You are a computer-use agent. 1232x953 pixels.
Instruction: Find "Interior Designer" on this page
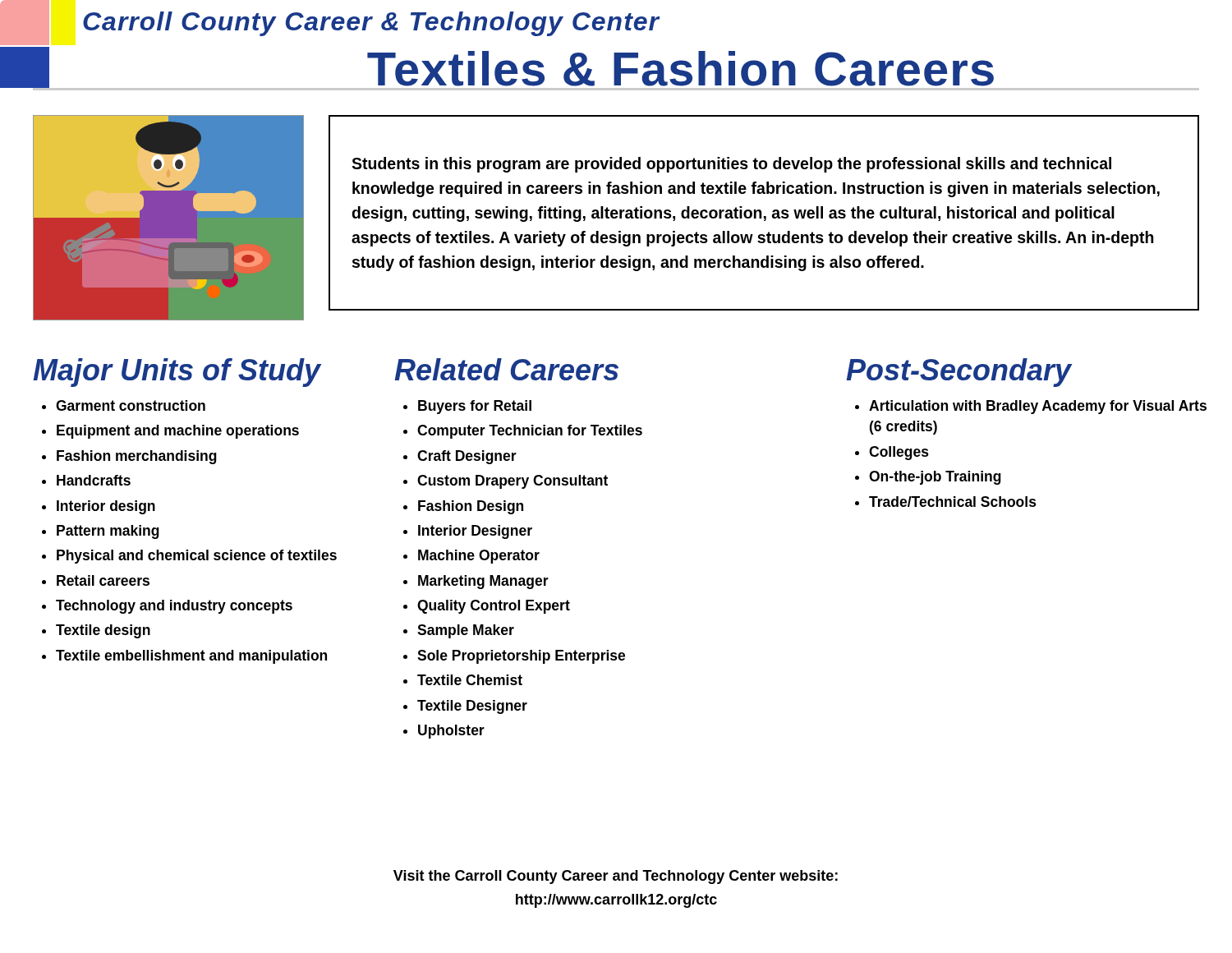tap(468, 532)
